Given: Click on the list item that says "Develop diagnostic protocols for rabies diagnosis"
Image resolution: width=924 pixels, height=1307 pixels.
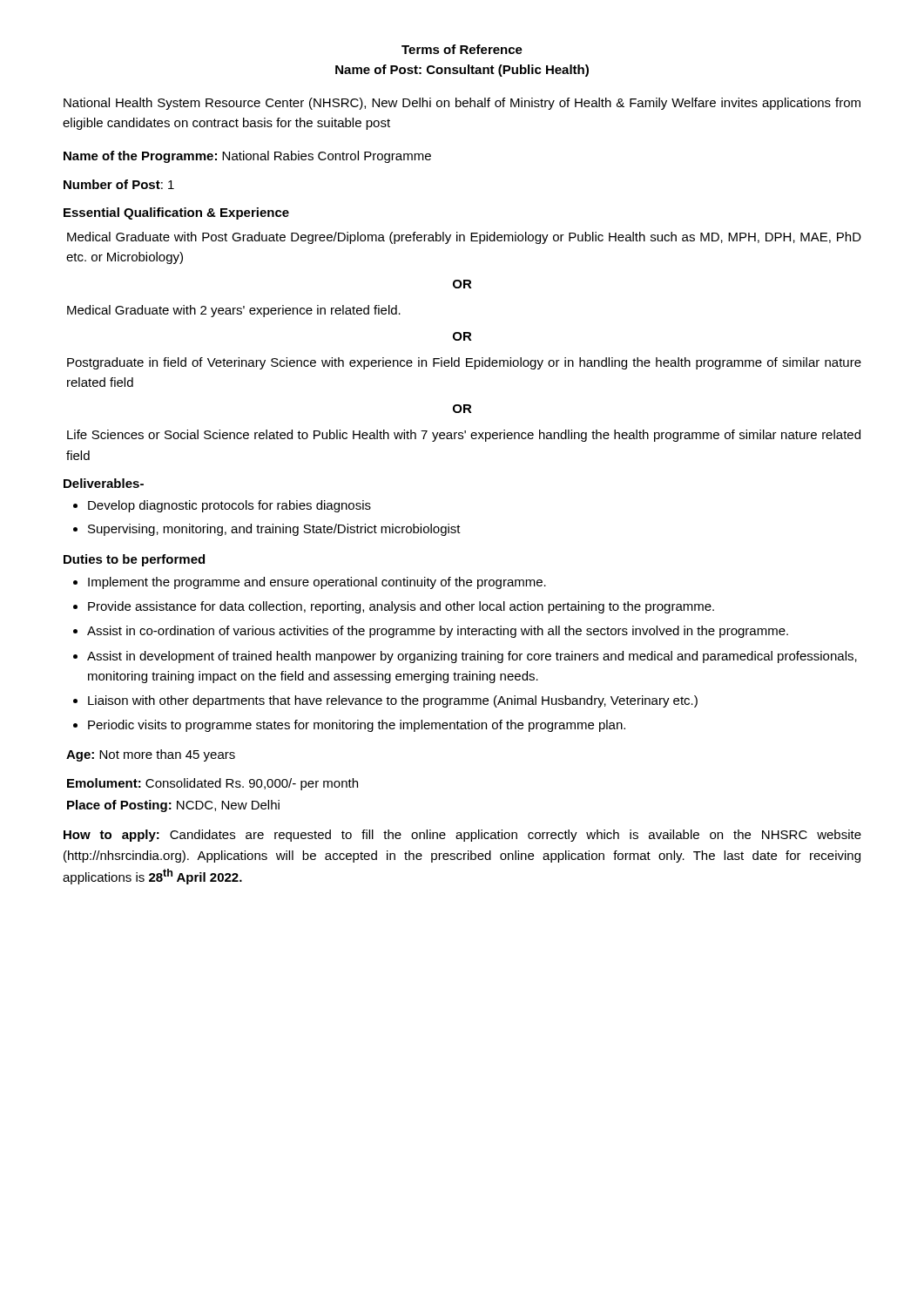Looking at the screenshot, I should (229, 505).
